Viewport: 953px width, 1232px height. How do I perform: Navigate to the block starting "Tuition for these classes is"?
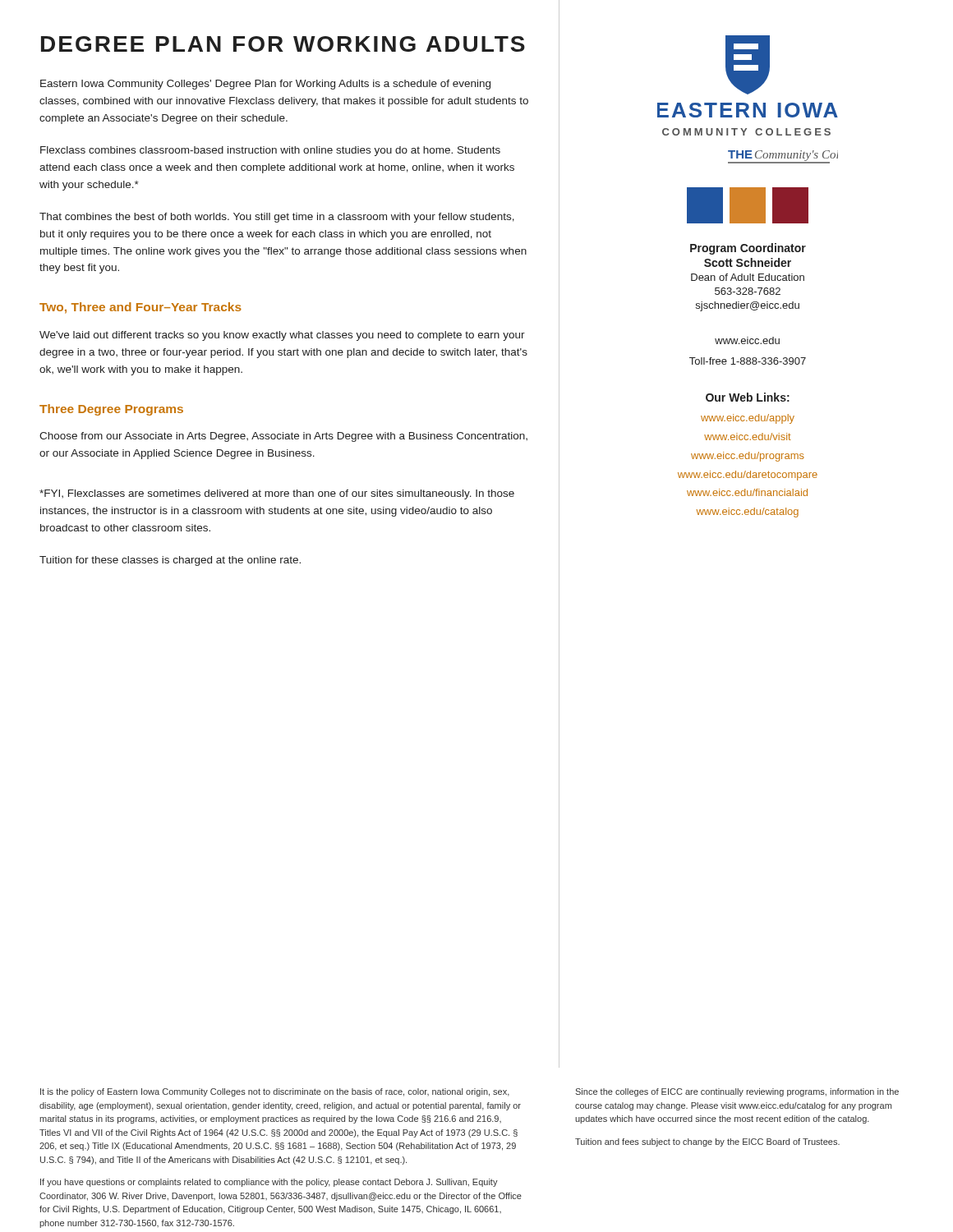[x=286, y=560]
